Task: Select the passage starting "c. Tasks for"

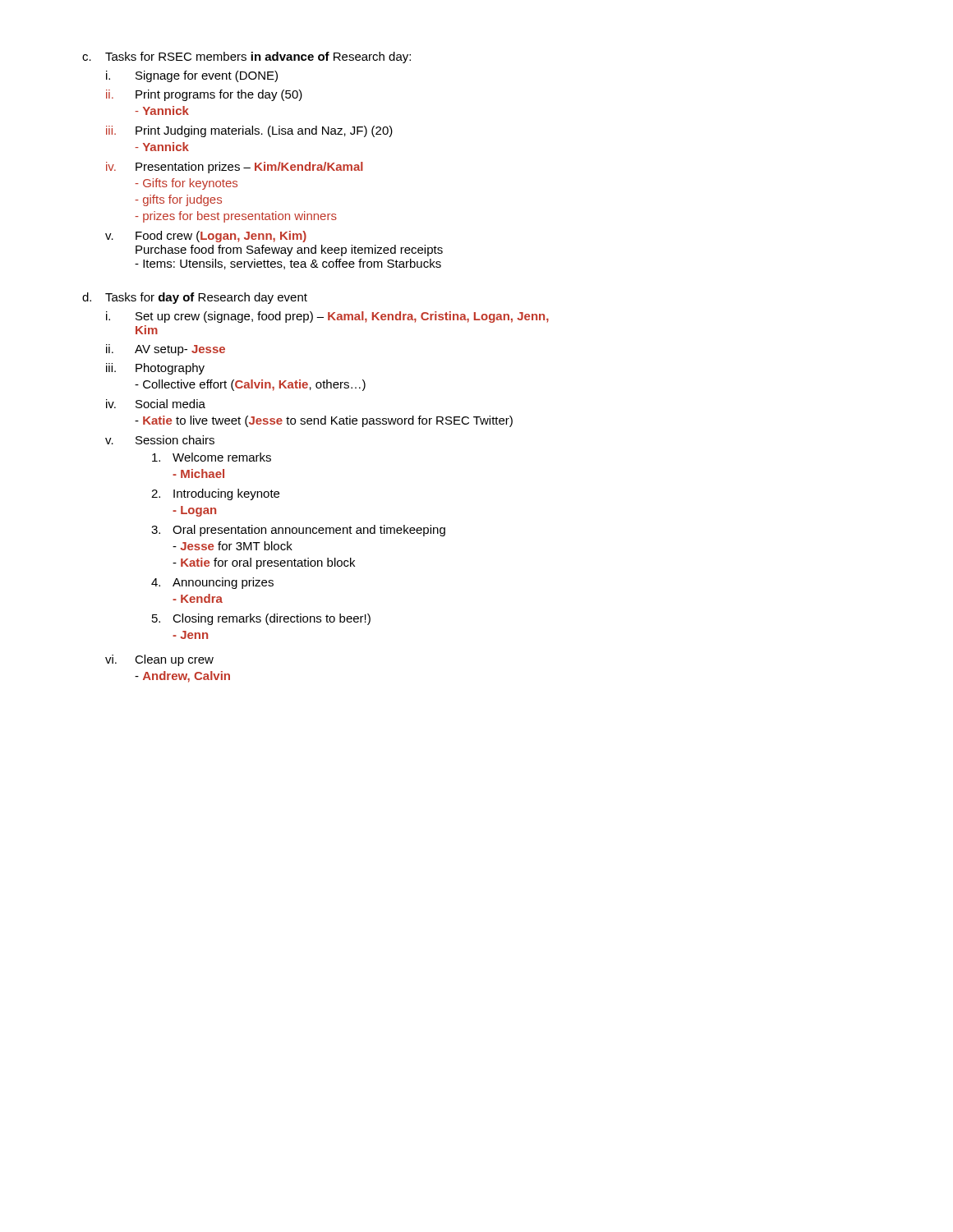Action: [x=246, y=57]
